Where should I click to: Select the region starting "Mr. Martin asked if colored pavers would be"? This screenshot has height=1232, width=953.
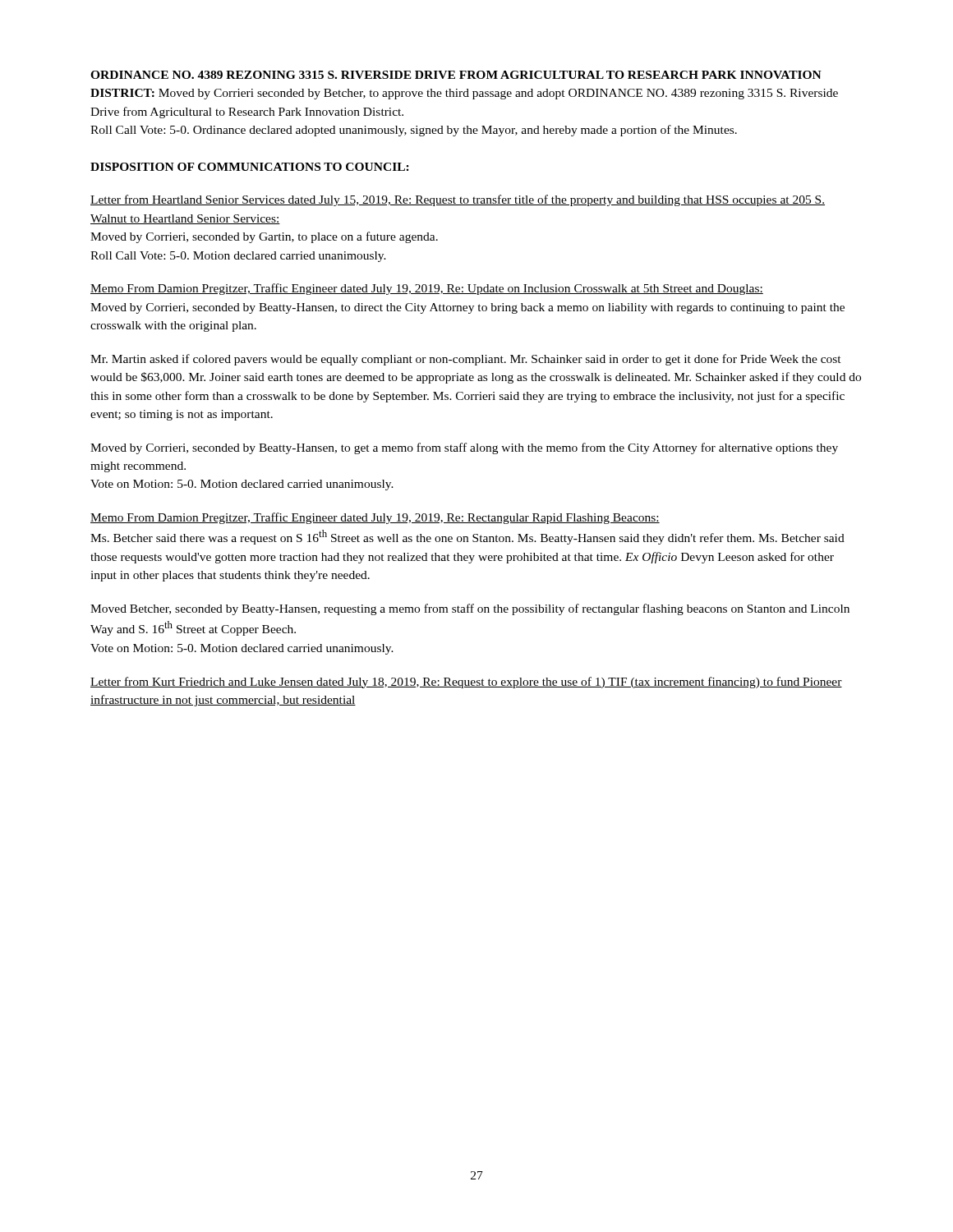pyautogui.click(x=476, y=387)
